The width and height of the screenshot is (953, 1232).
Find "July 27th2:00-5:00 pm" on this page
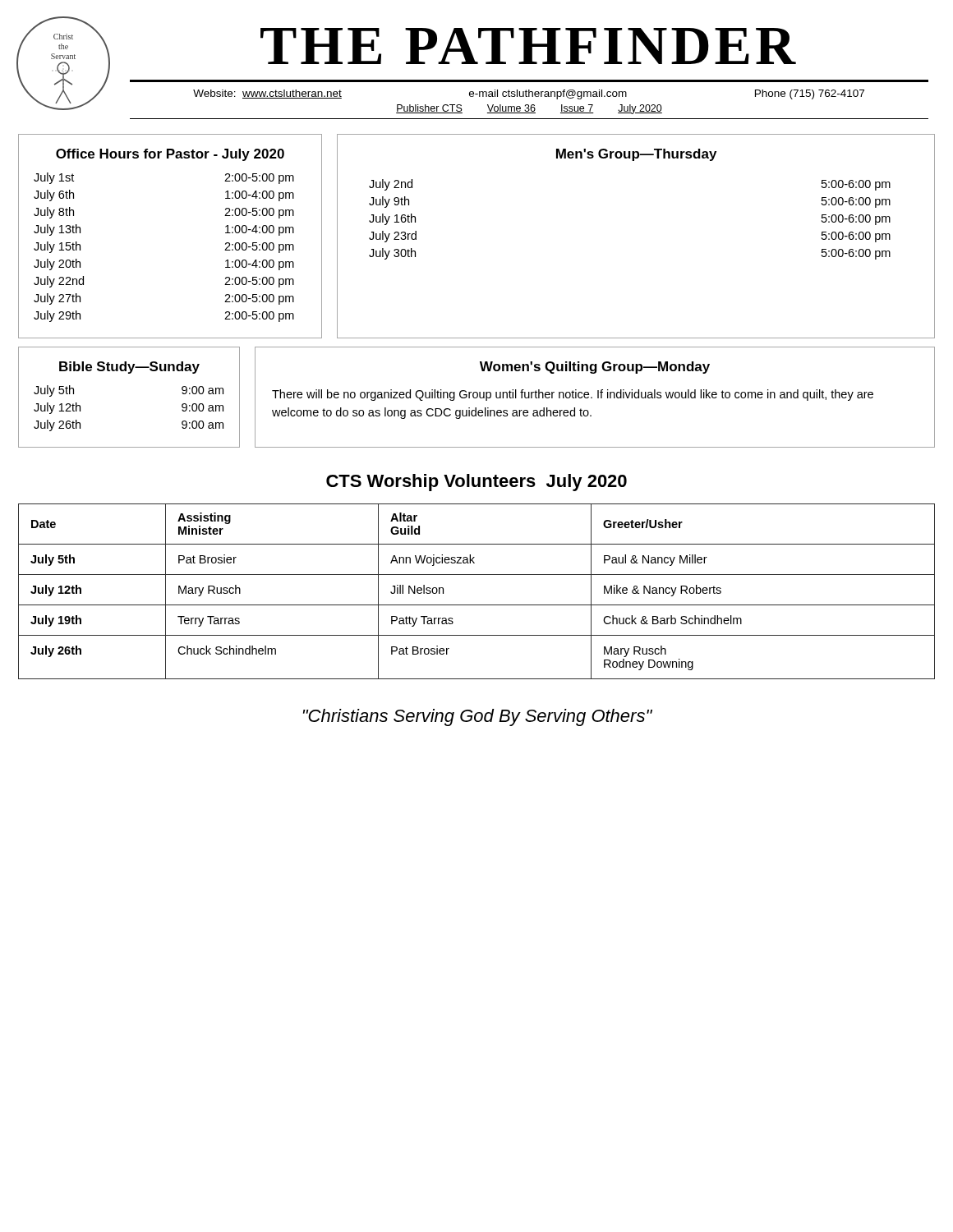pos(61,299)
